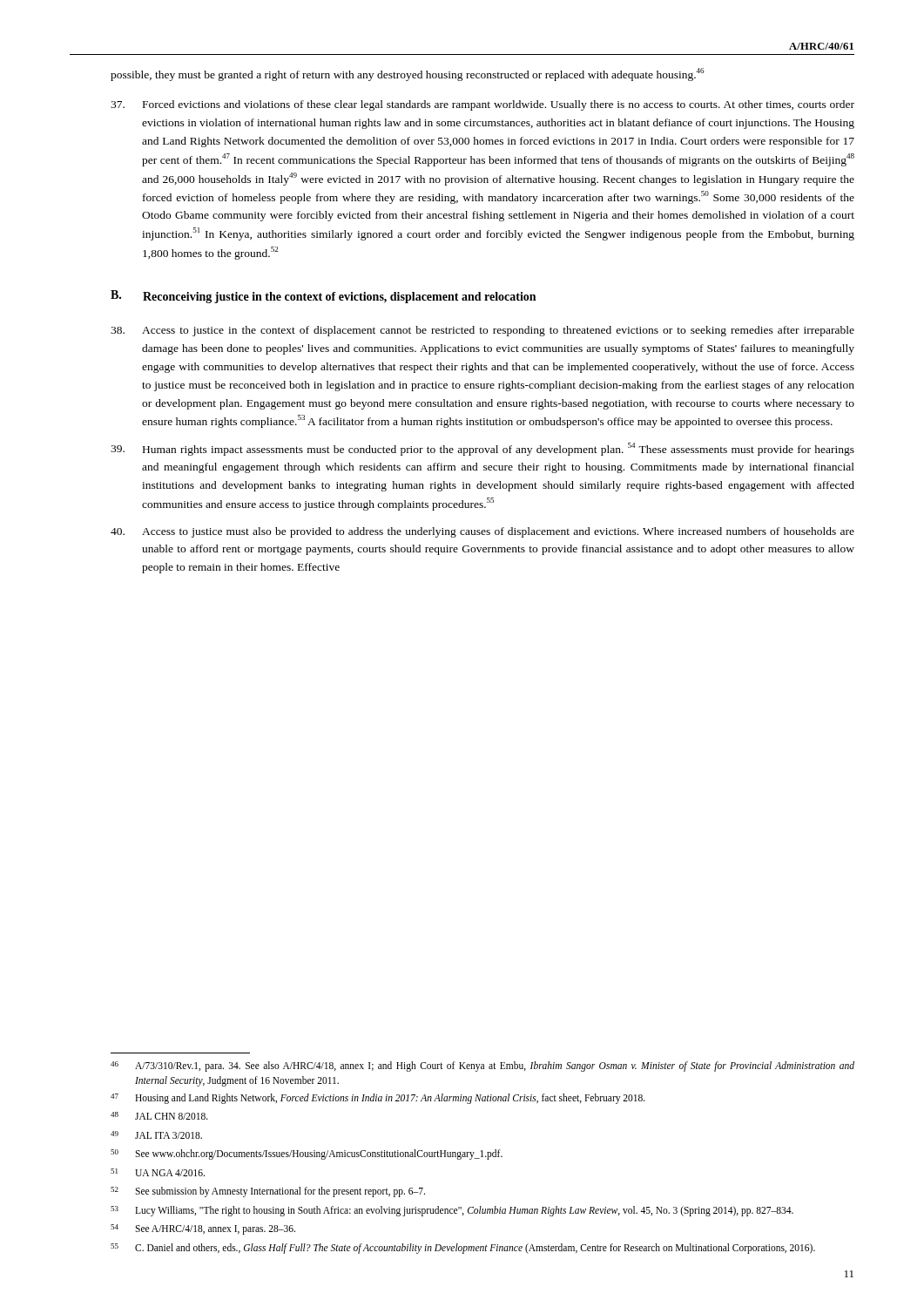Locate the text "49 JAL ITA 3/2018."
Screen dimensions: 1307x924
pos(156,1135)
